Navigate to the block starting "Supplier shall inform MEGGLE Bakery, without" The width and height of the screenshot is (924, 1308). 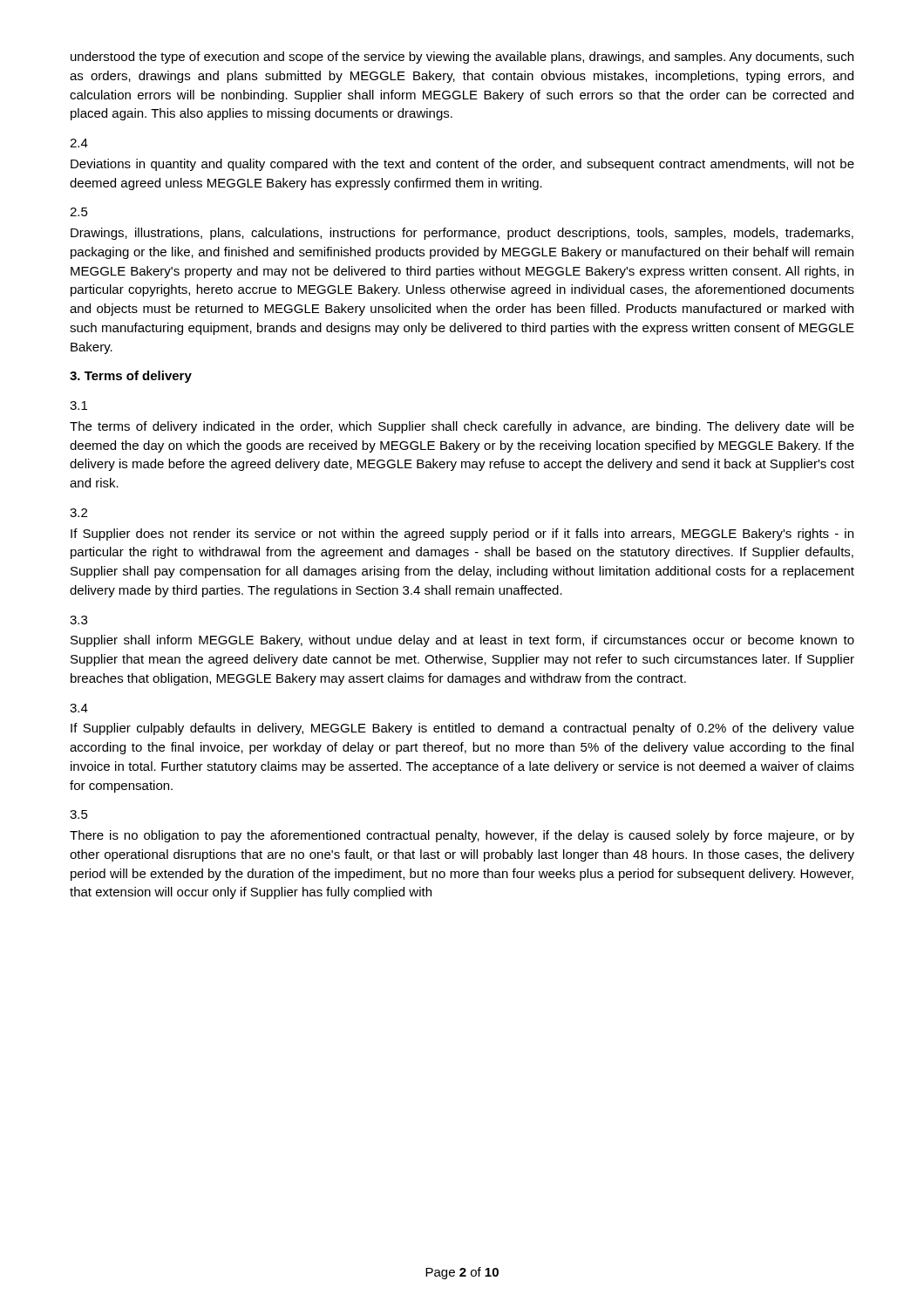click(462, 659)
